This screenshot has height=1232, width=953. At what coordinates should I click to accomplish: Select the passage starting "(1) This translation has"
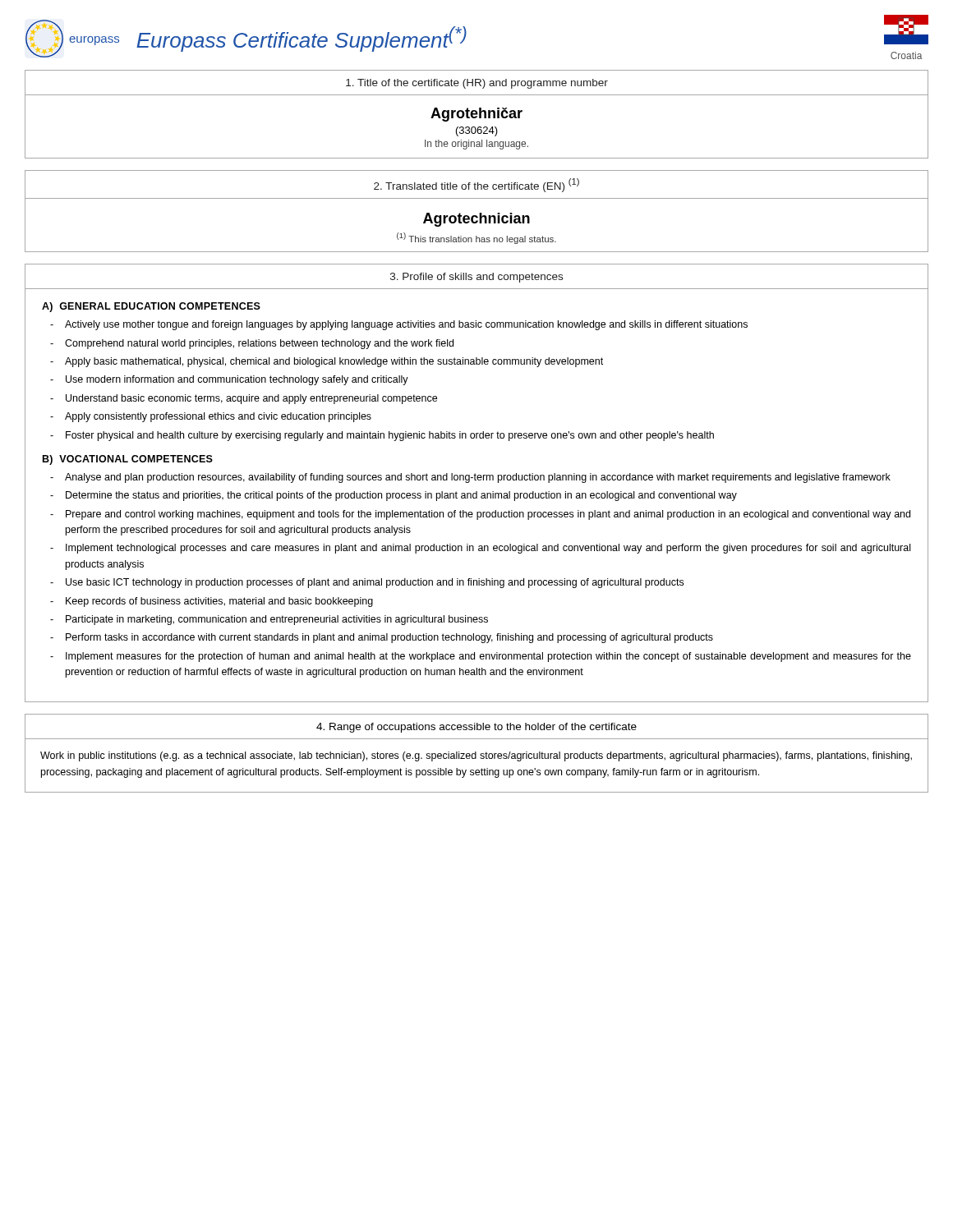(x=476, y=237)
